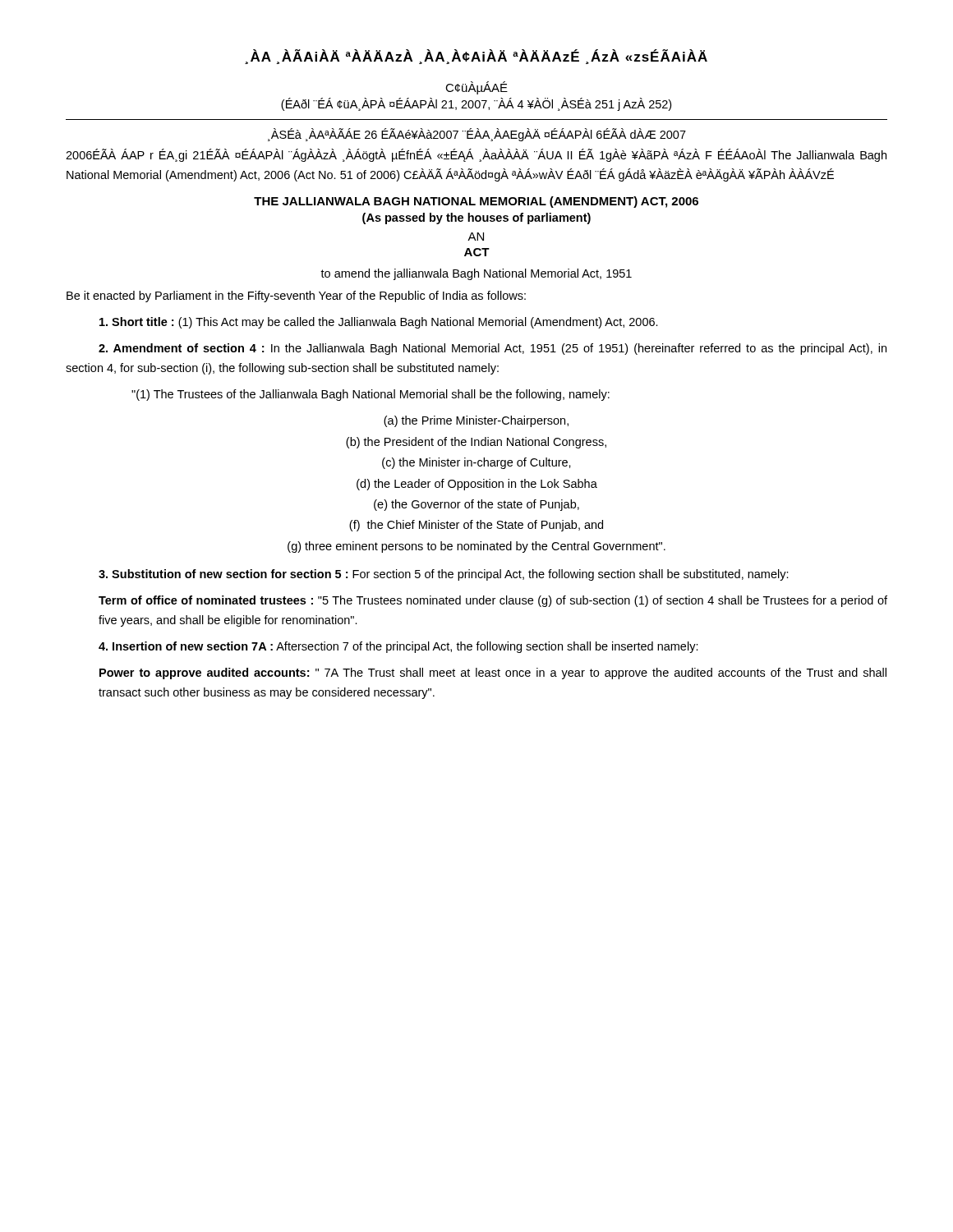
Task: Find the element starting "(c) the Minister in-charge"
Action: (x=476, y=463)
